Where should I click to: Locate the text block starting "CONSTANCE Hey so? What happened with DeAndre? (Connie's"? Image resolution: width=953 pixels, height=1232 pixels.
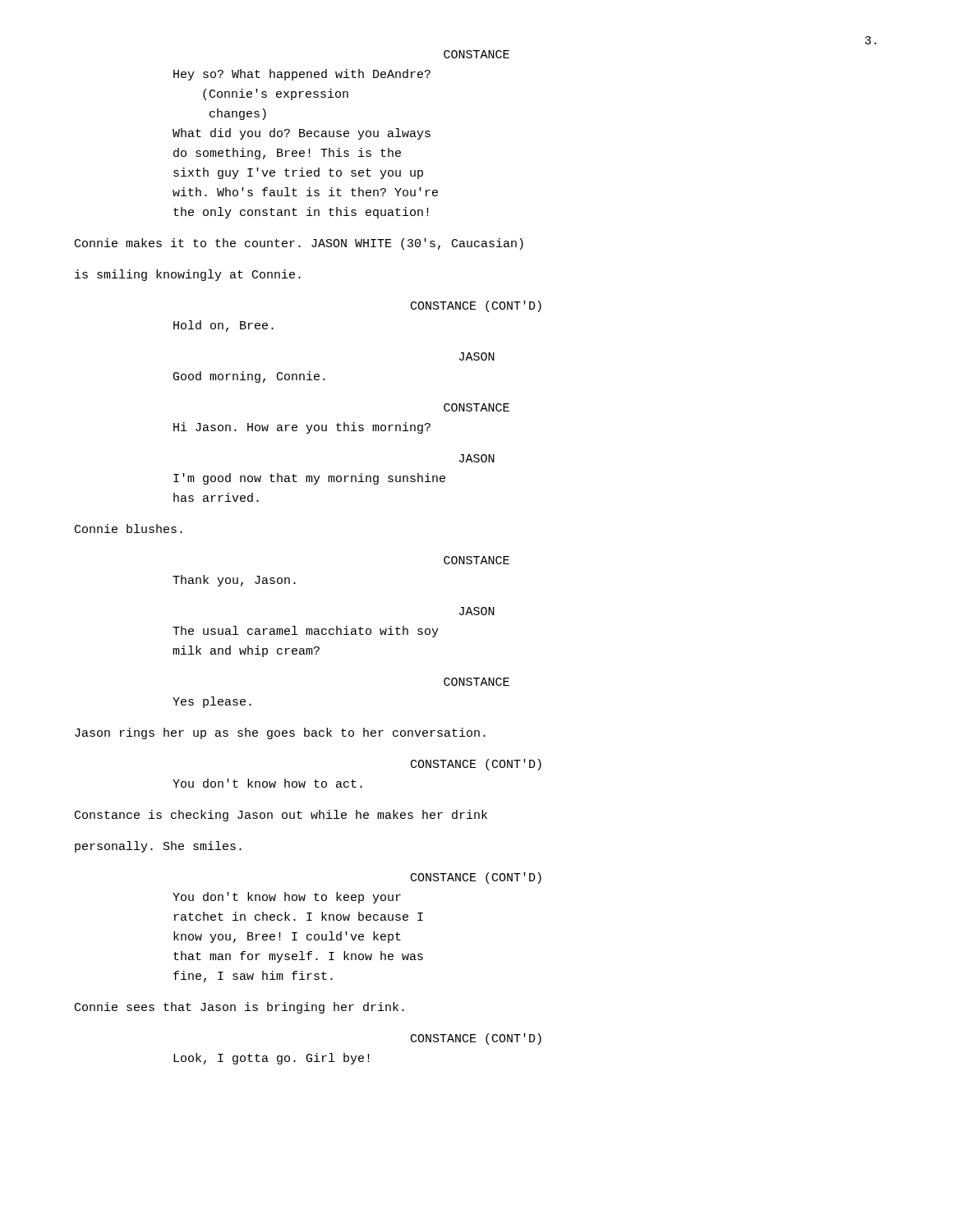point(476,54)
